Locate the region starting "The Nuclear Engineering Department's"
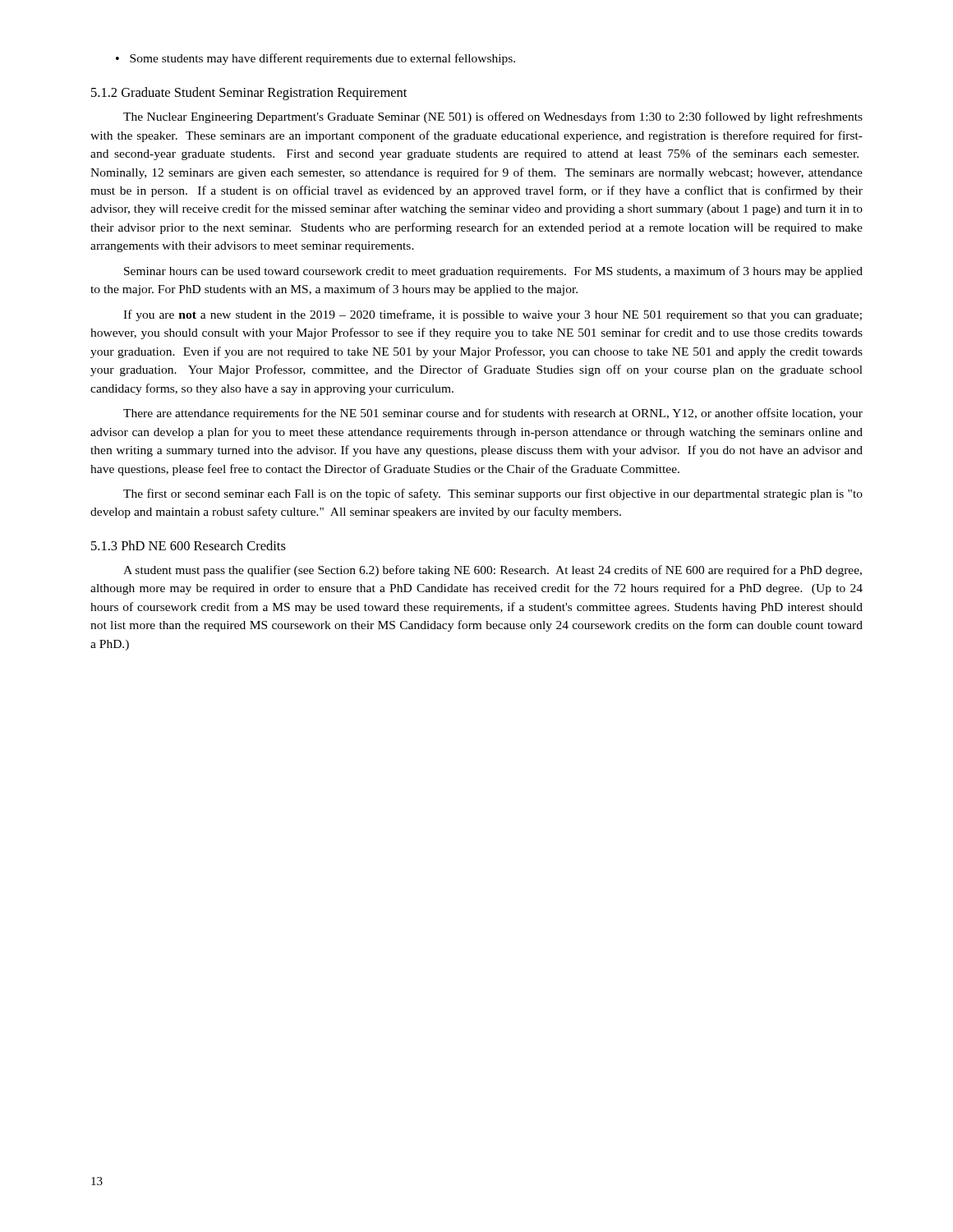Image resolution: width=953 pixels, height=1232 pixels. click(476, 181)
